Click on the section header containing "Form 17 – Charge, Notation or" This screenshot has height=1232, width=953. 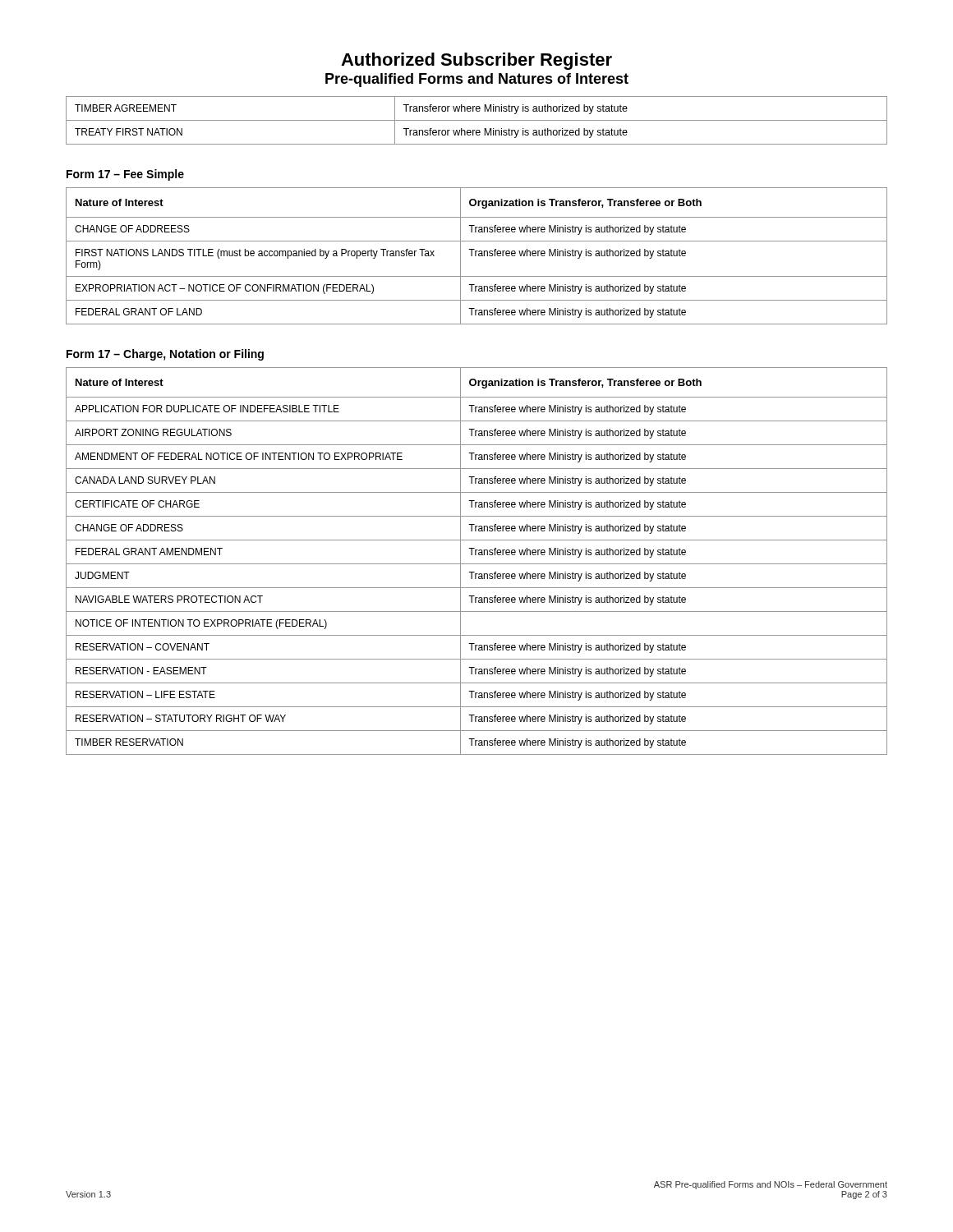pyautogui.click(x=165, y=354)
